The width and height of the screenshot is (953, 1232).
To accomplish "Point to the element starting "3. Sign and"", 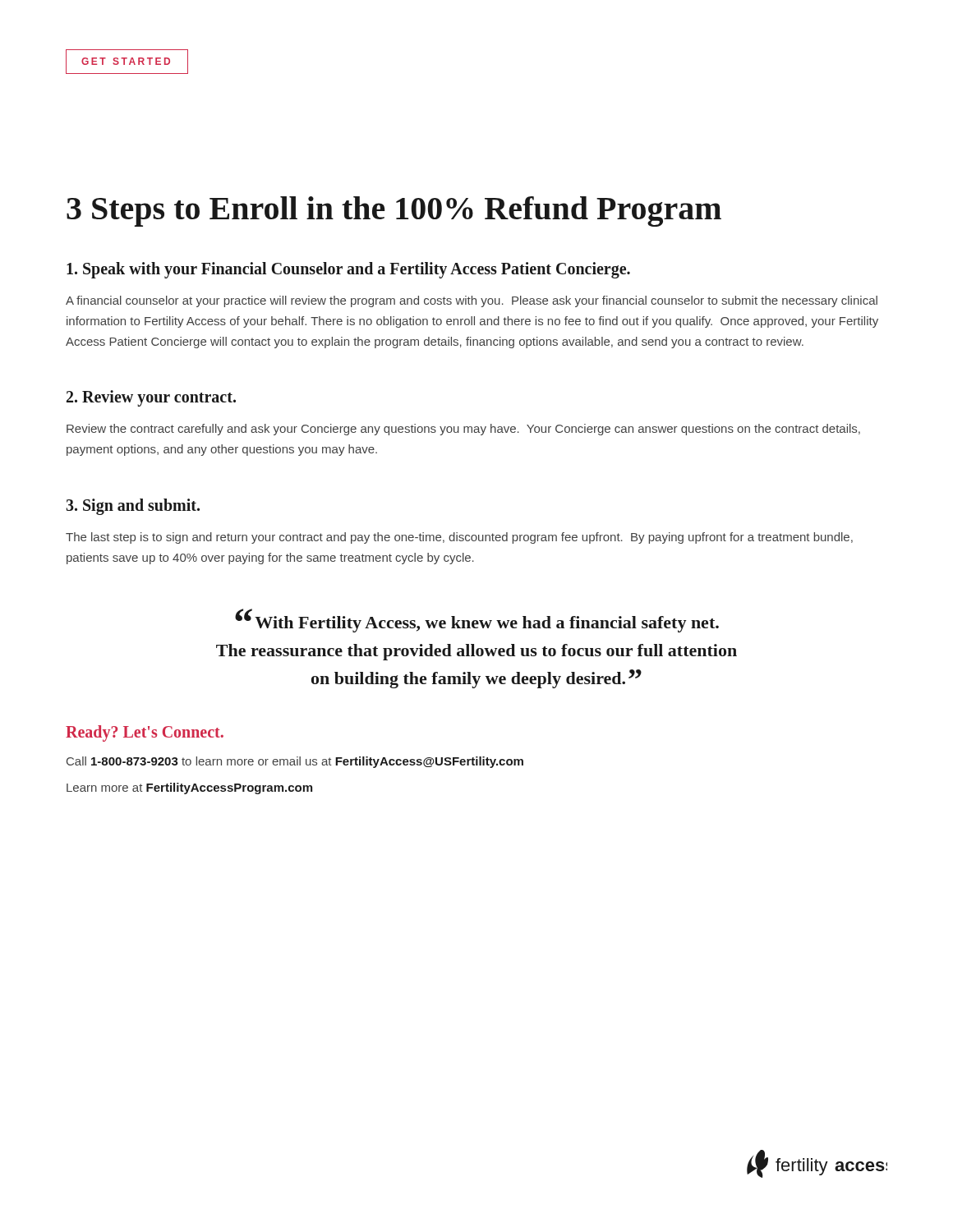I will point(133,507).
